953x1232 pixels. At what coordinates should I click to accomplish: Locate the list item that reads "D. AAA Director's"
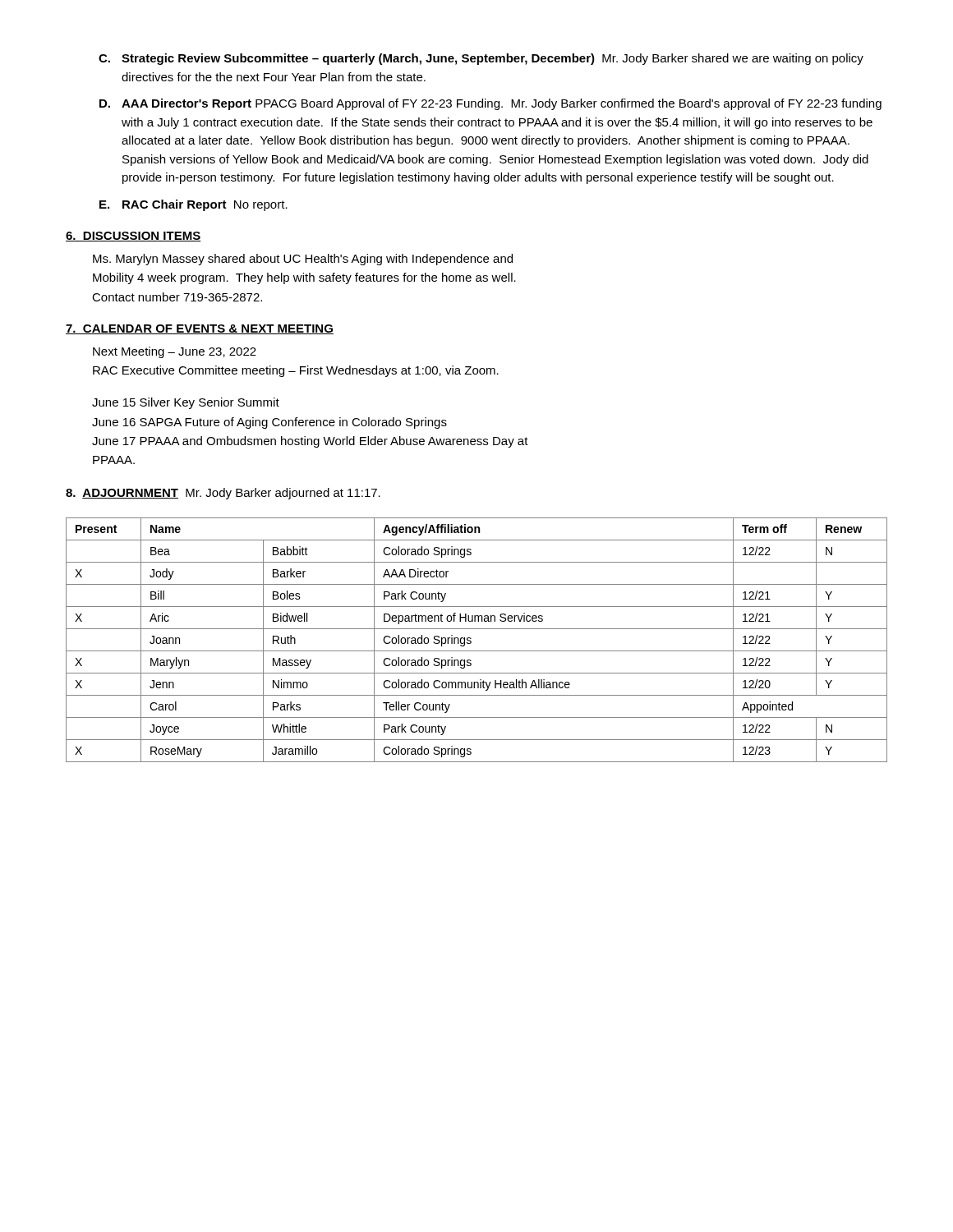pyautogui.click(x=493, y=141)
